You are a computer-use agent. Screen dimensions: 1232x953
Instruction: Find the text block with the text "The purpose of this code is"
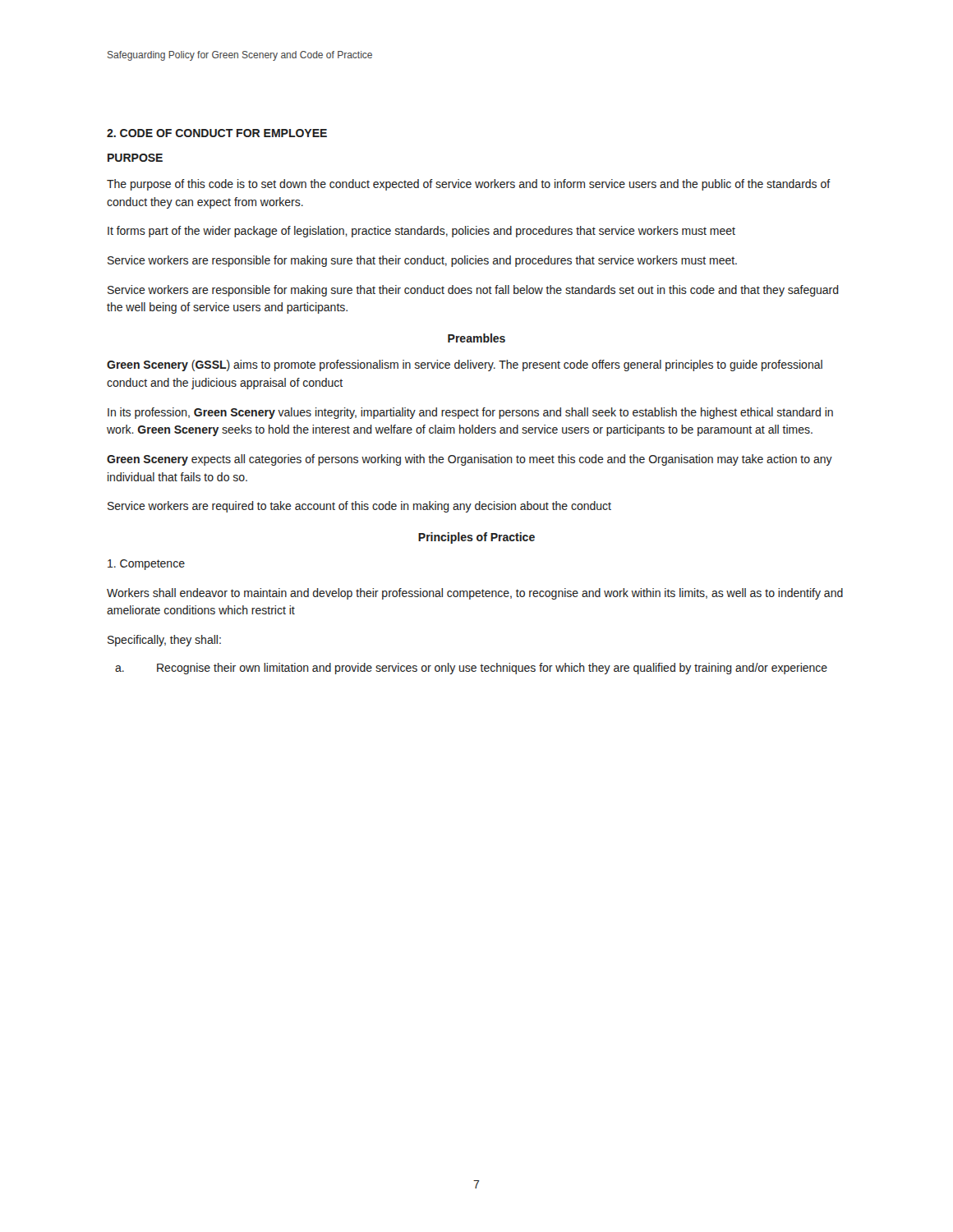tap(476, 194)
